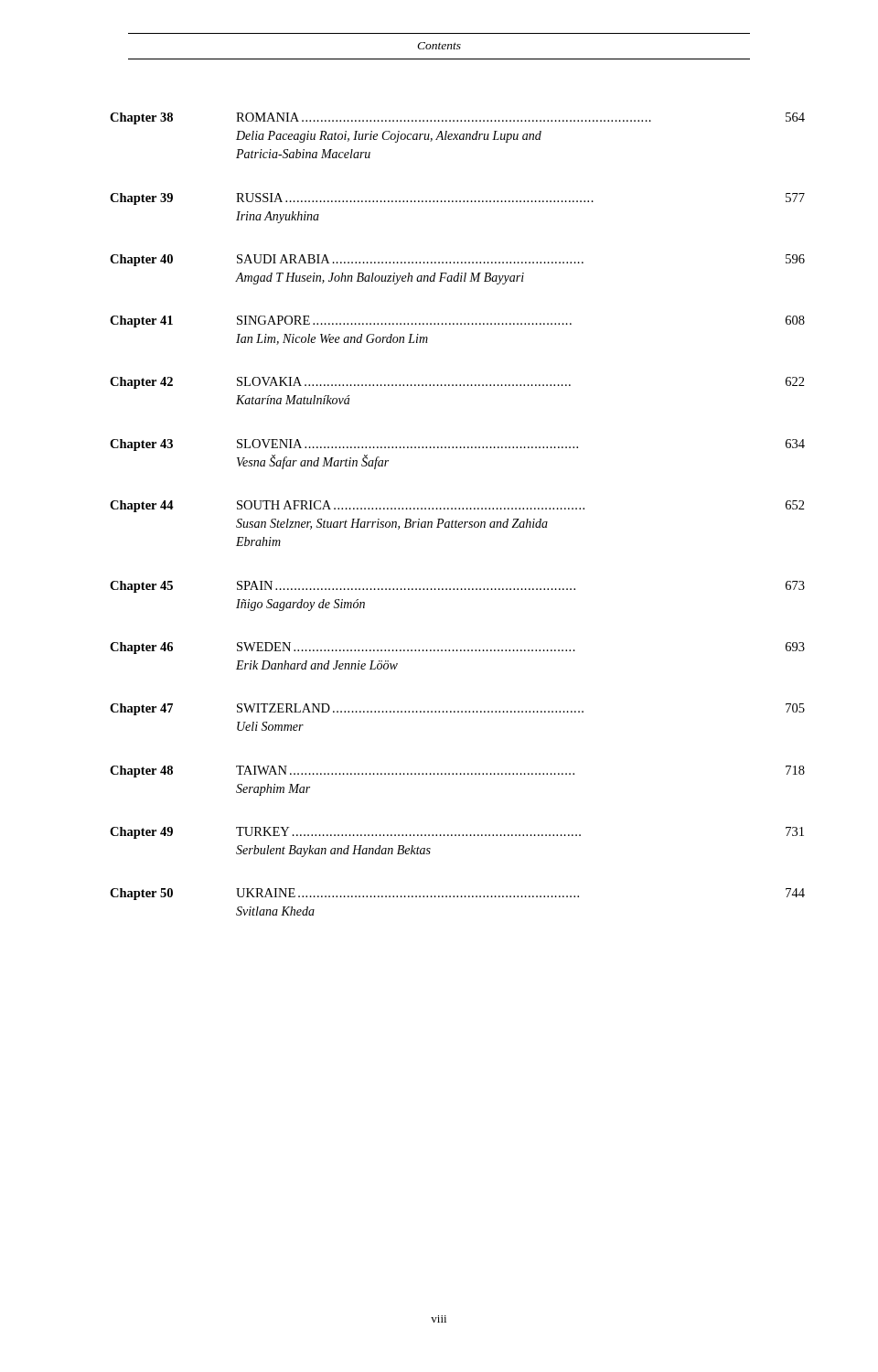Viewport: 878px width, 1372px height.
Task: Find the list item that reads "Chapter 40 SAUDI ARABIA...................................................................596 Amgad"
Action: 457,269
